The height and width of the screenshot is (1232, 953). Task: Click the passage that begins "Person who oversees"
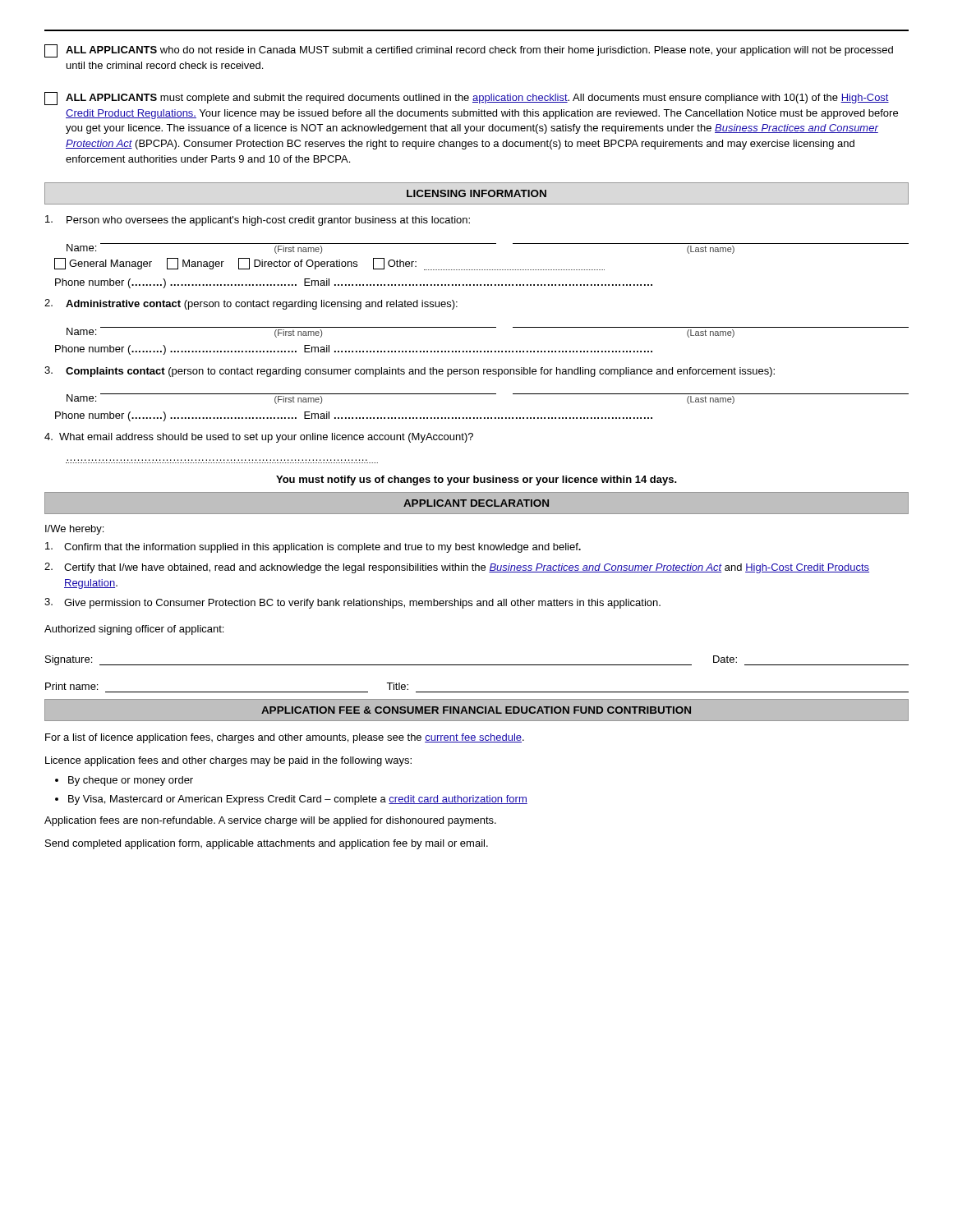476,220
